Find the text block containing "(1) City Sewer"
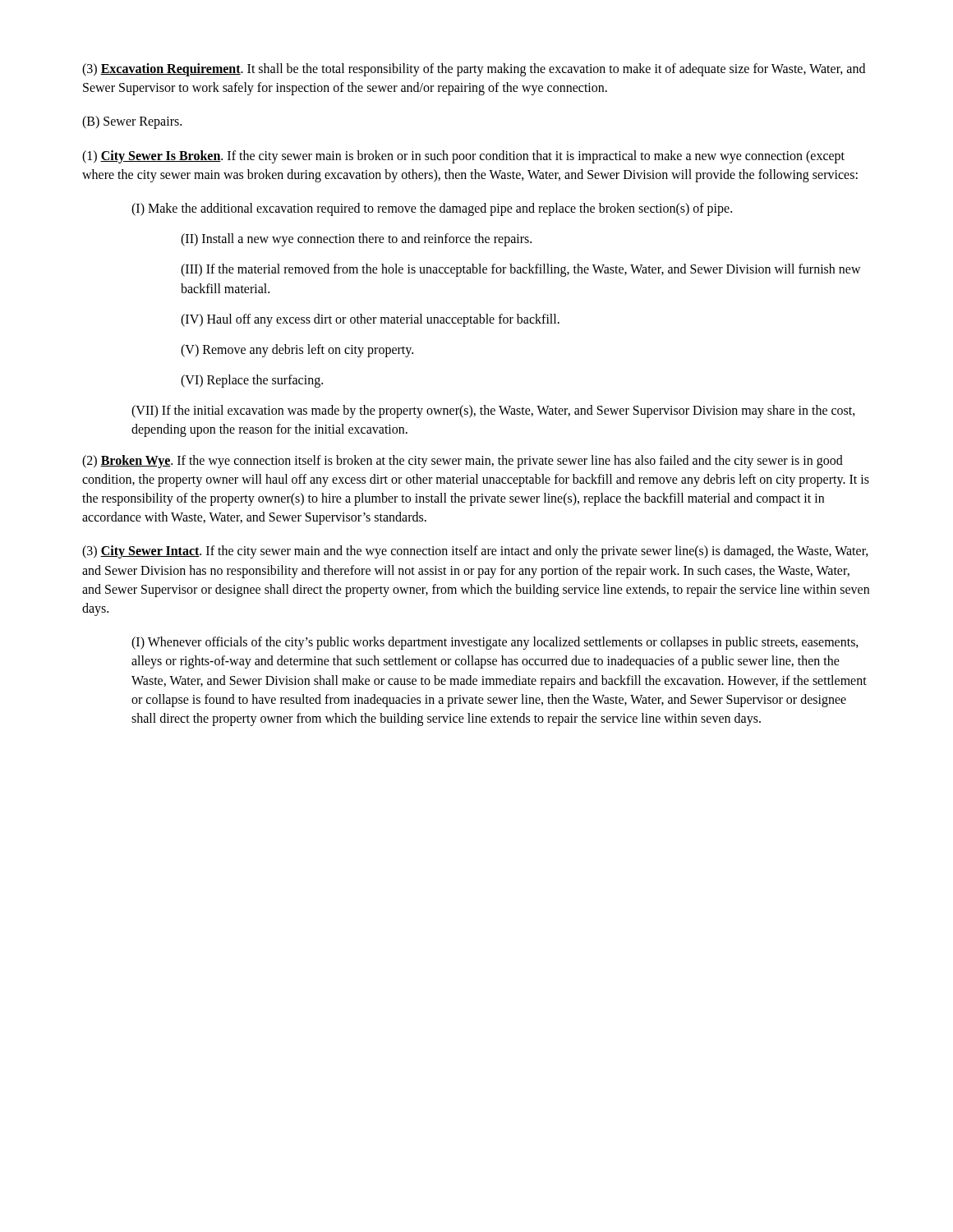 470,165
